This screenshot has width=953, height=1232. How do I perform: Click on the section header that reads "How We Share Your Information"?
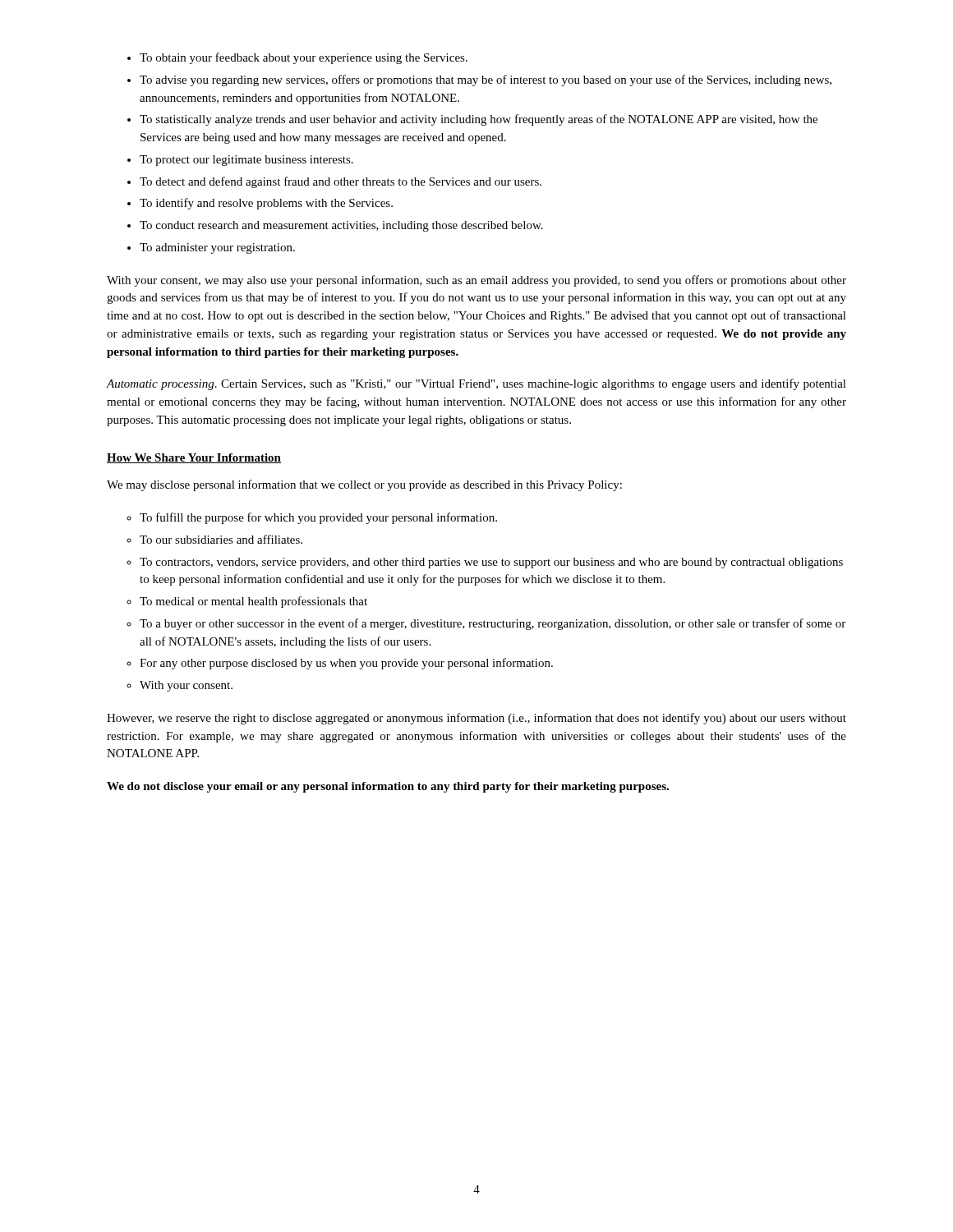pos(194,457)
